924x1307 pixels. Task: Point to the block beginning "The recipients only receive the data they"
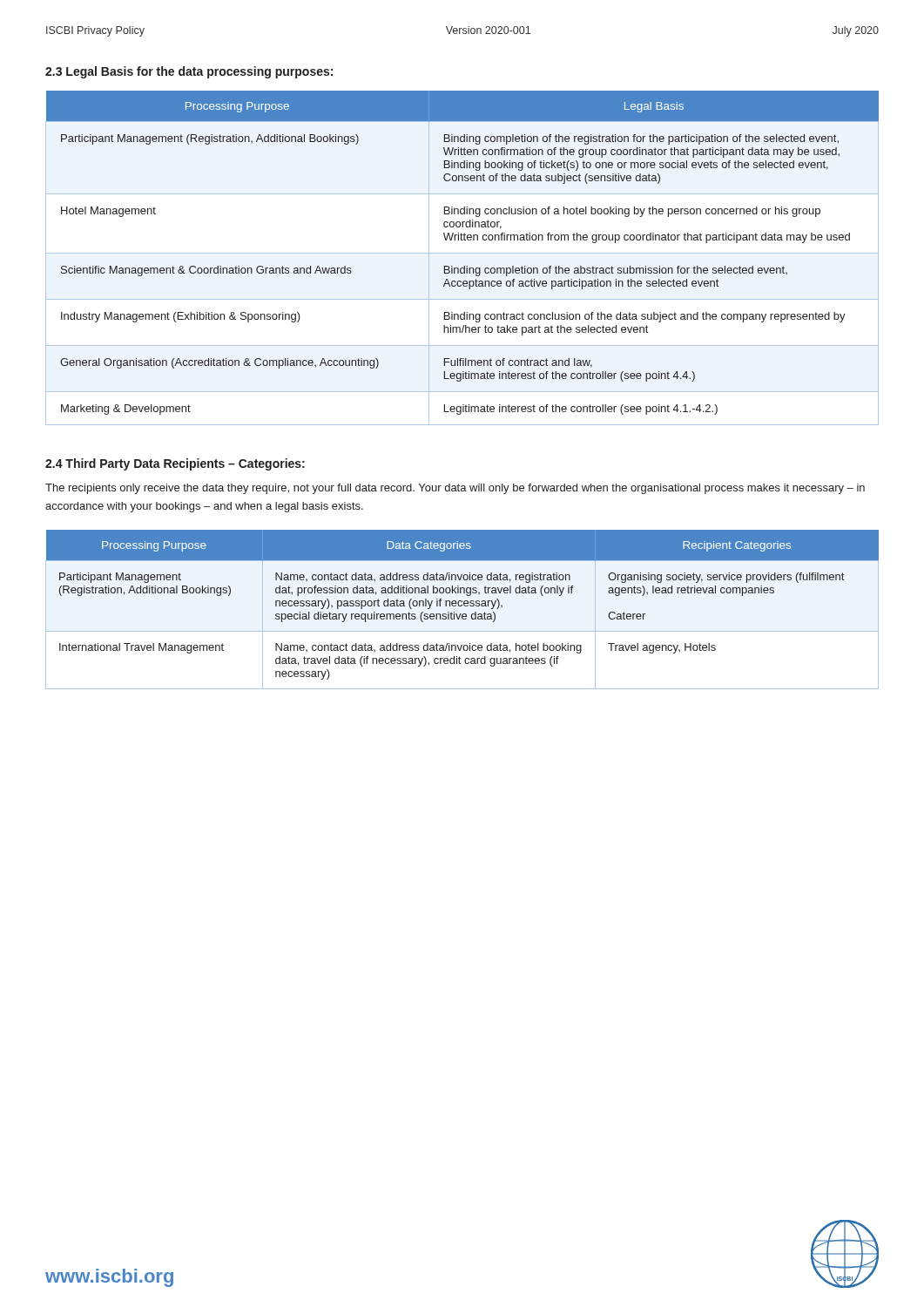coord(455,497)
